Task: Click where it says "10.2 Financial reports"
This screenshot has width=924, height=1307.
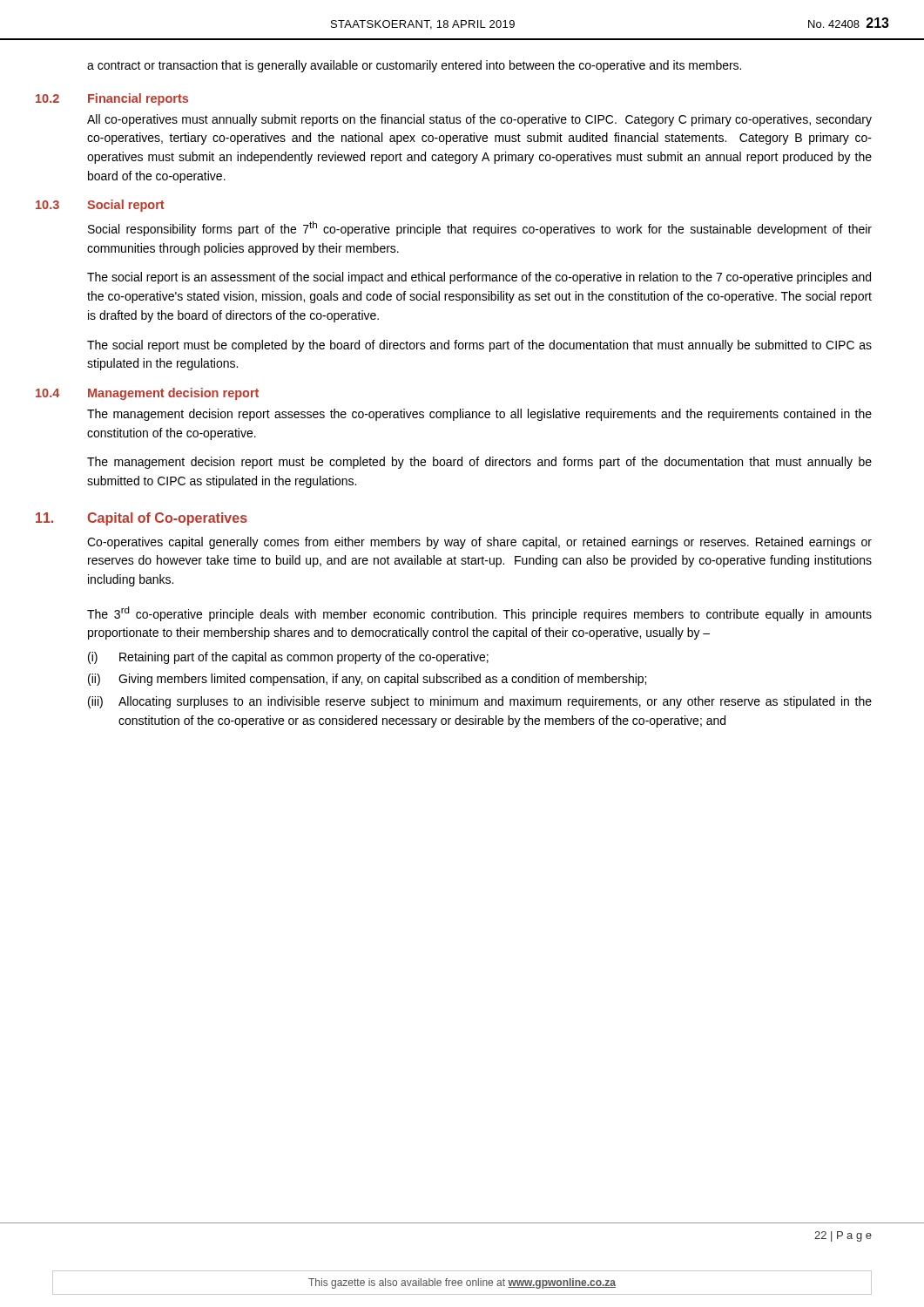Action: pos(138,98)
